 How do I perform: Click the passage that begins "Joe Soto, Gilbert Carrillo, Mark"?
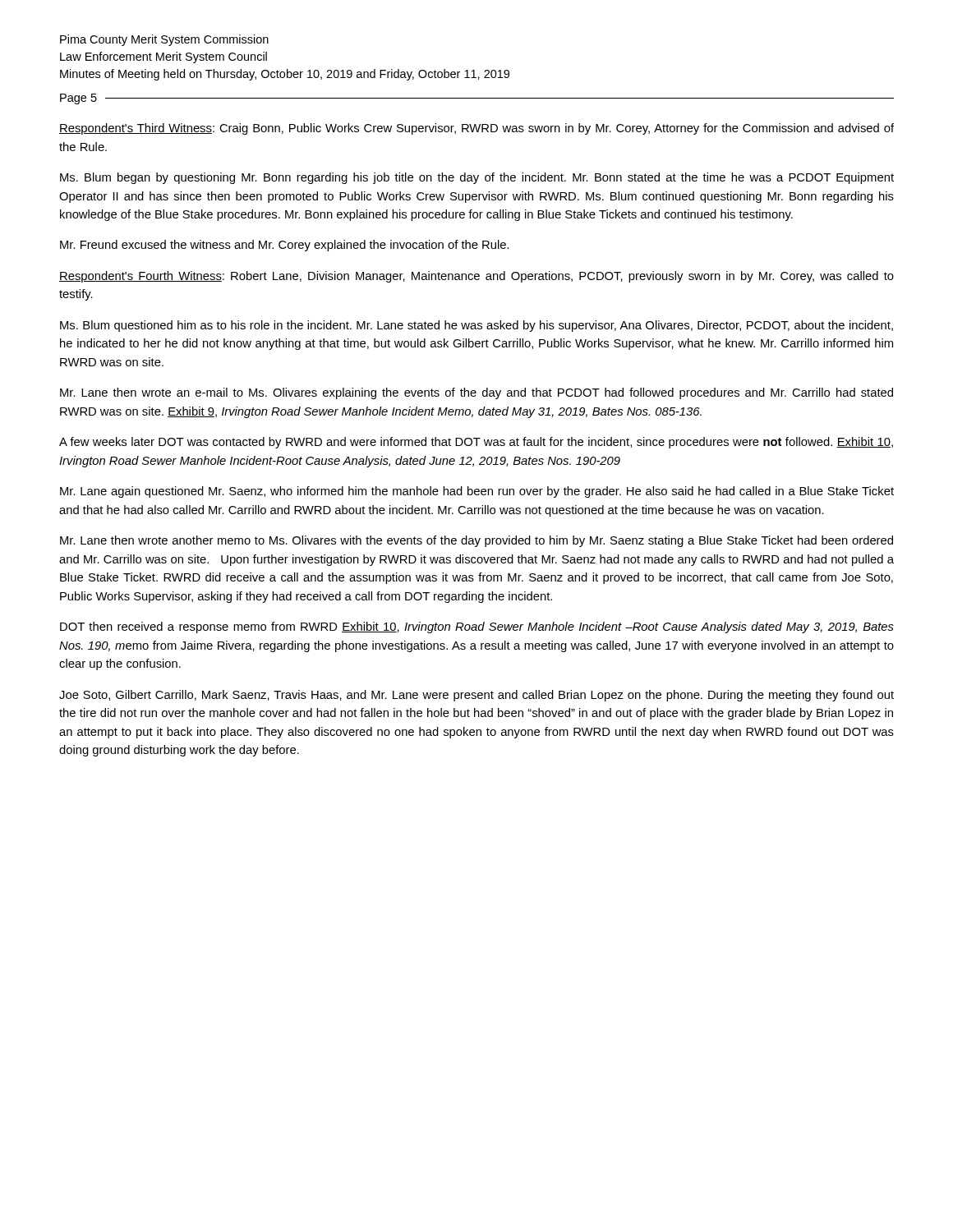point(476,722)
